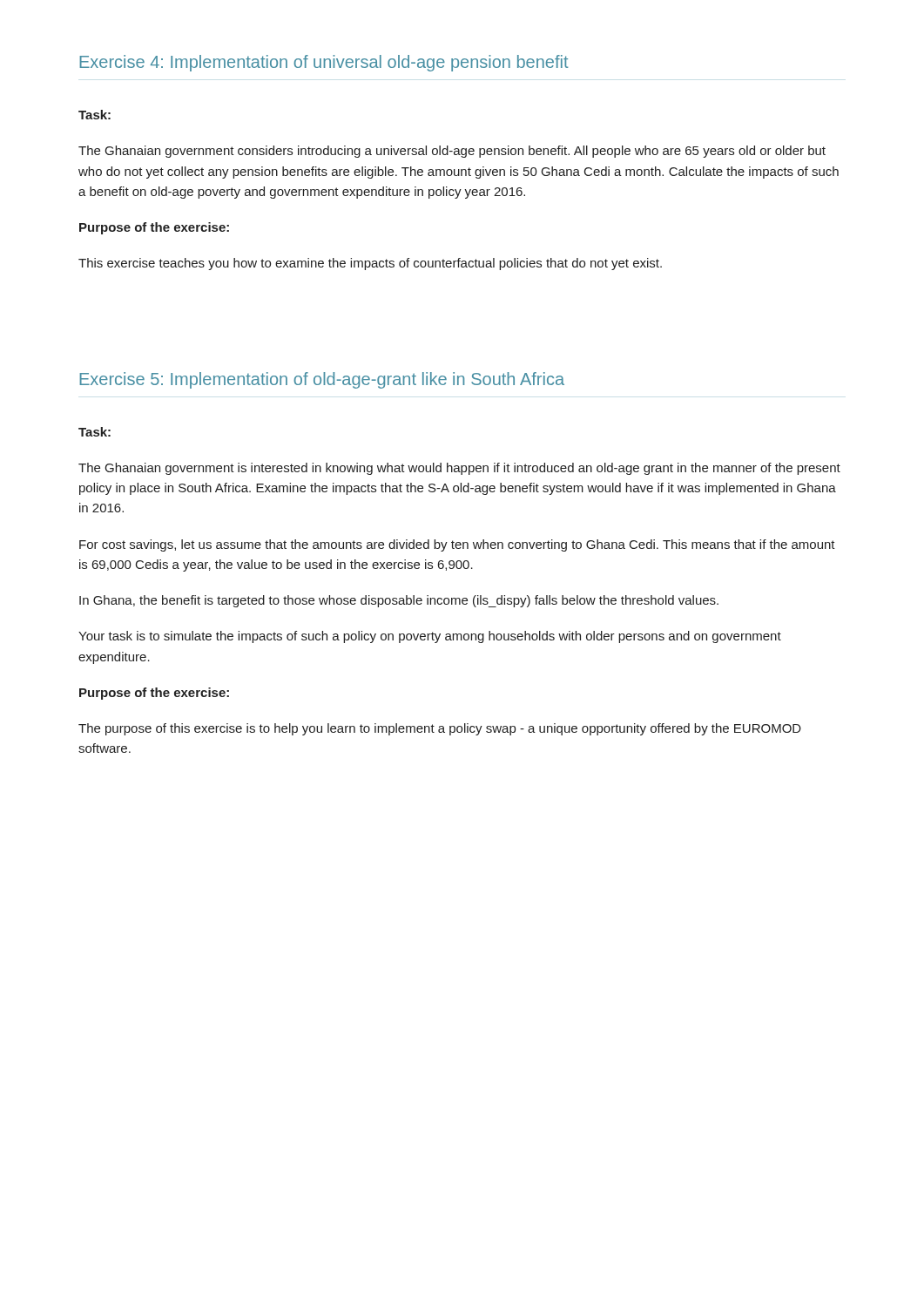Point to the block beginning "Your task is"

click(x=430, y=646)
